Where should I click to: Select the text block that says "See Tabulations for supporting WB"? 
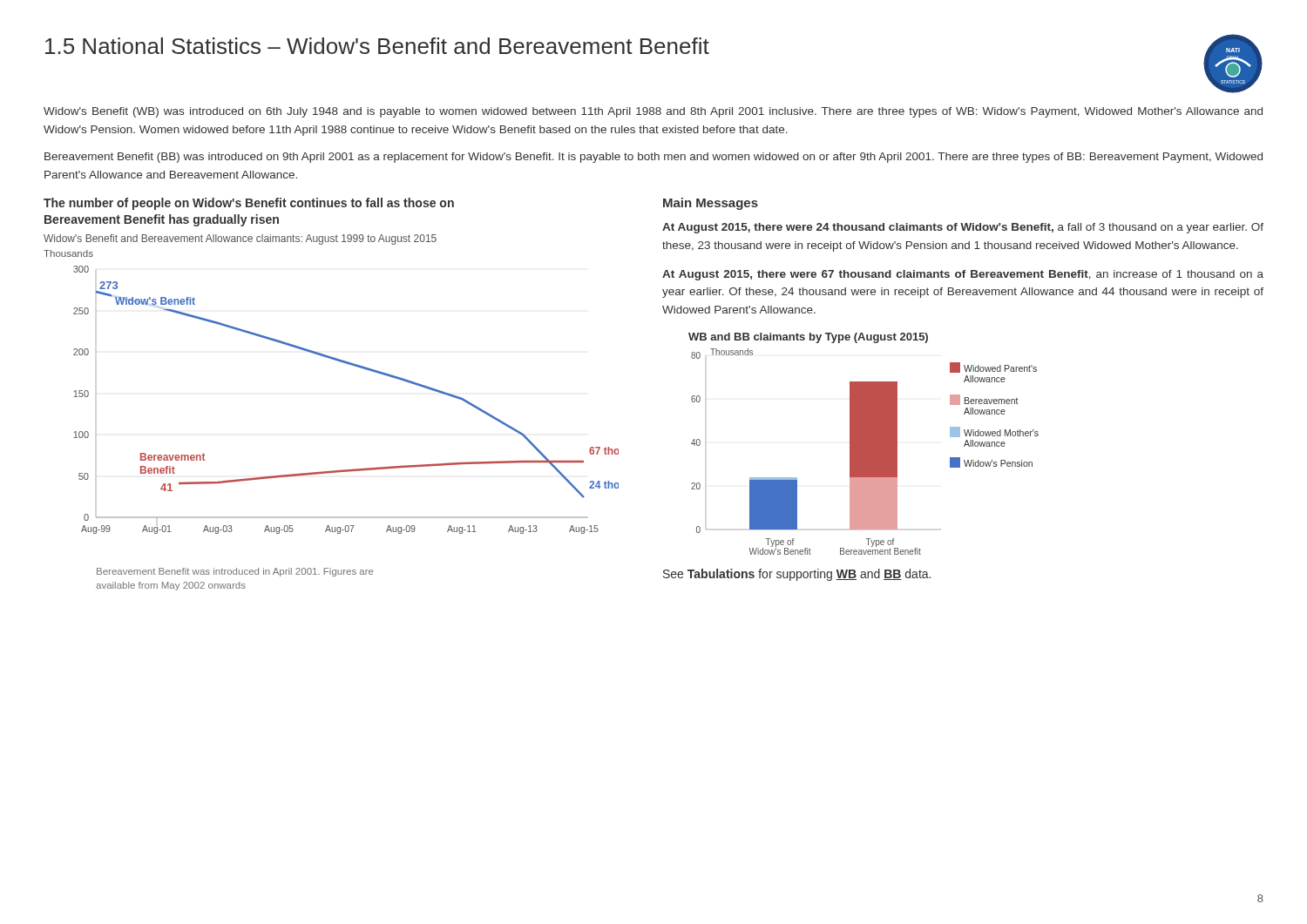pyautogui.click(x=797, y=574)
